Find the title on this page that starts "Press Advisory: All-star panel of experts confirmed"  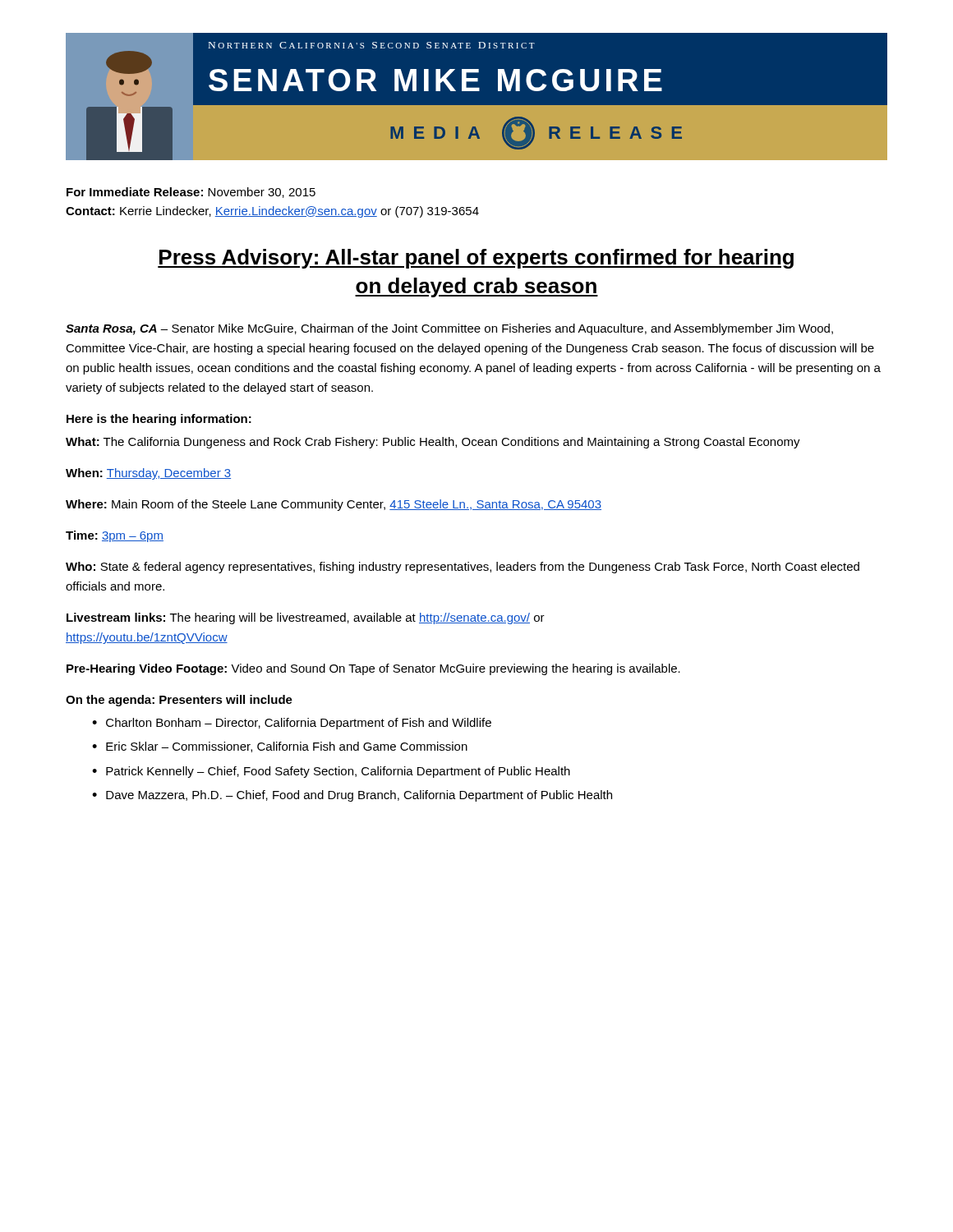476,272
